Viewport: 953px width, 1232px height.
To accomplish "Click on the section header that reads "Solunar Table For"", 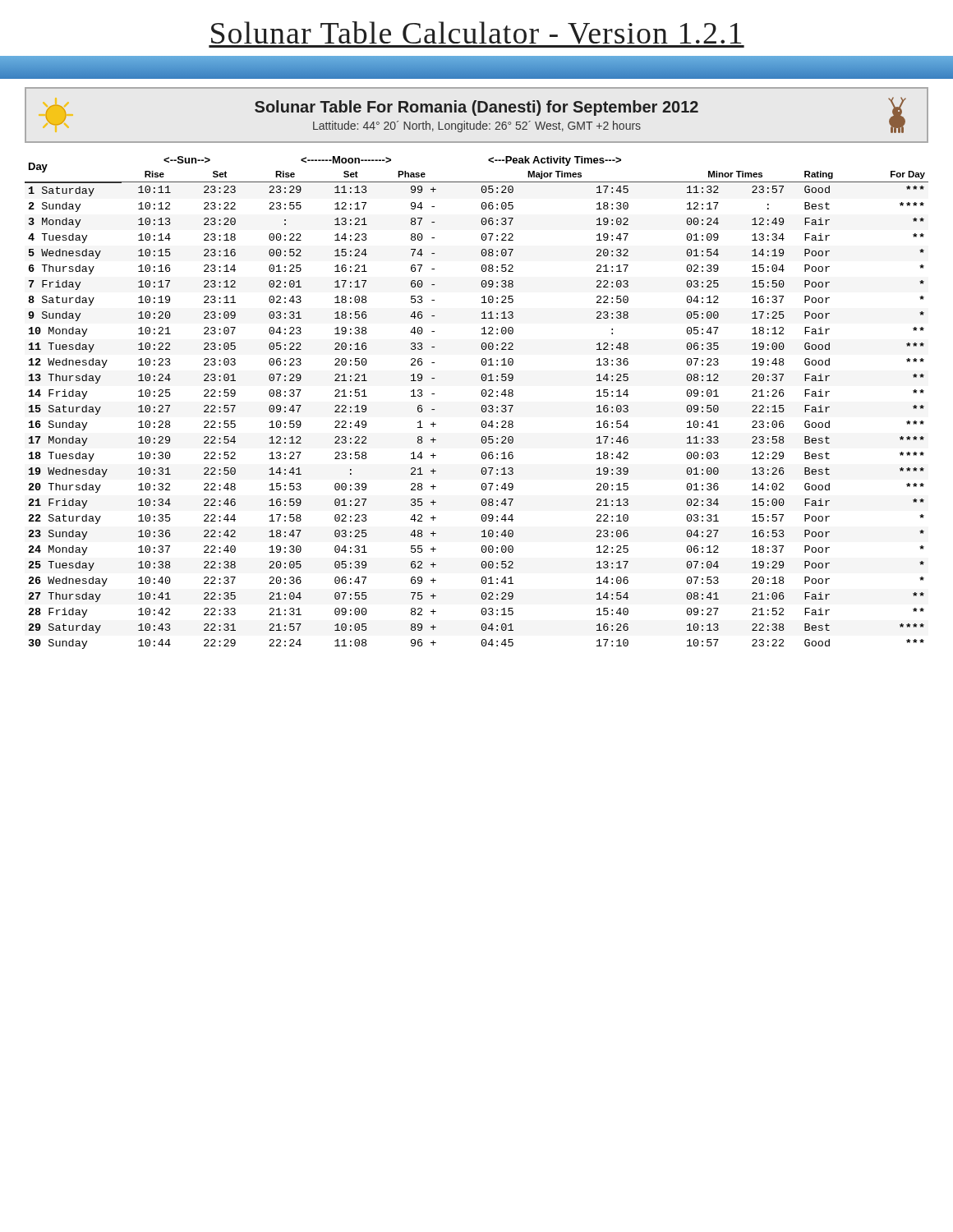I will click(x=476, y=115).
